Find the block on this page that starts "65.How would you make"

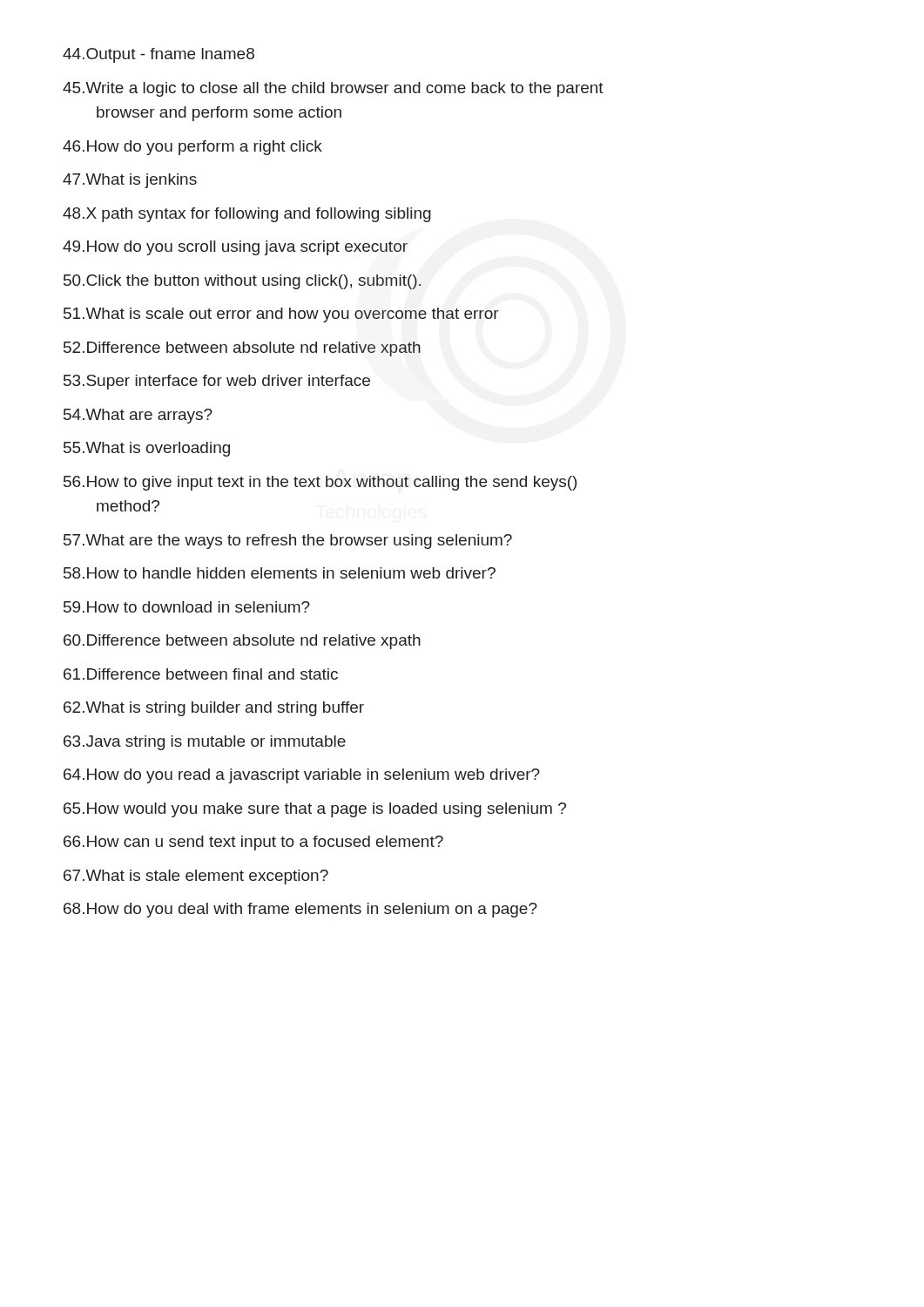462,808
